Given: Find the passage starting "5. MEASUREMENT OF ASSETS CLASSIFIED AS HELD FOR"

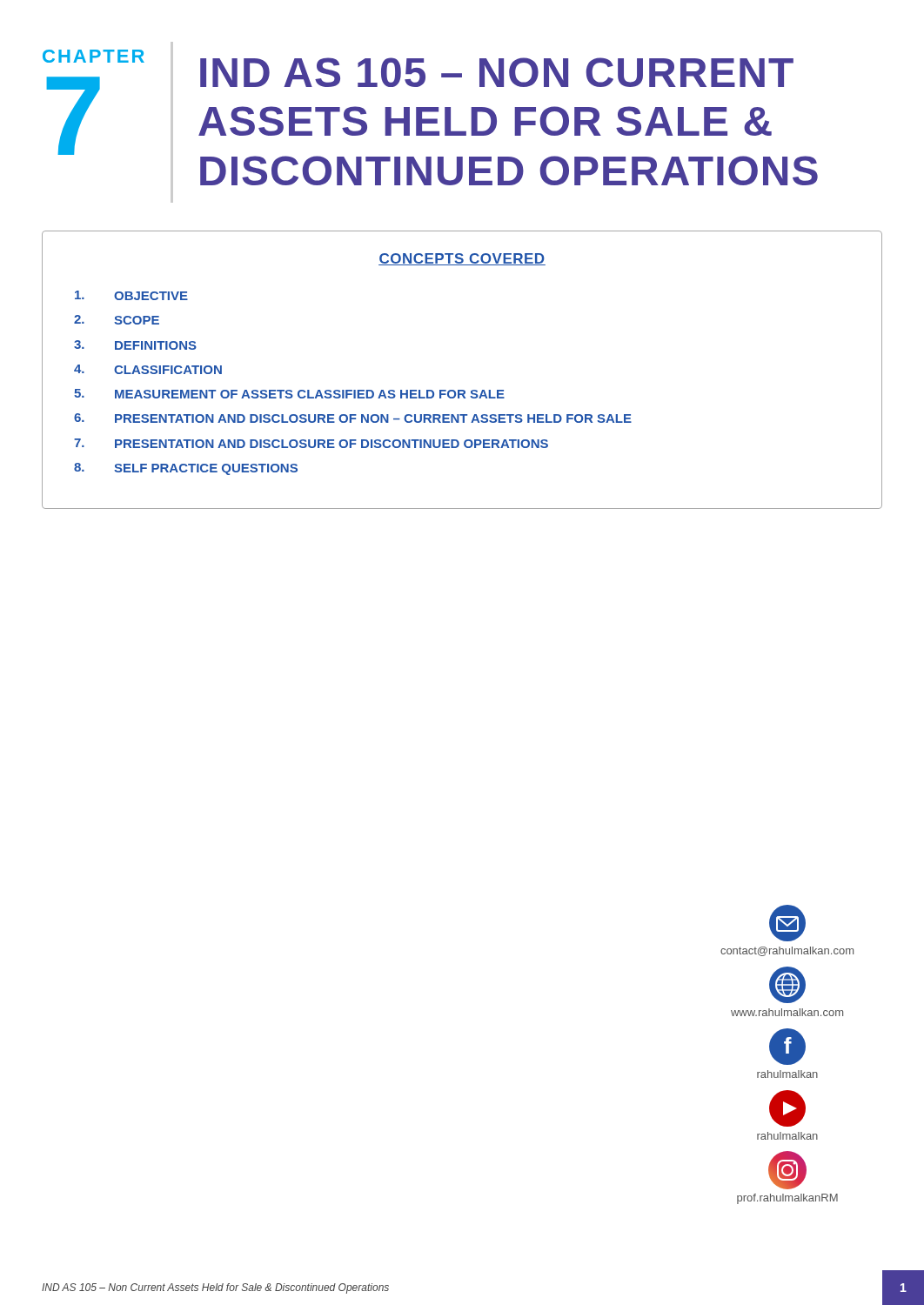Looking at the screenshot, I should pos(462,394).
